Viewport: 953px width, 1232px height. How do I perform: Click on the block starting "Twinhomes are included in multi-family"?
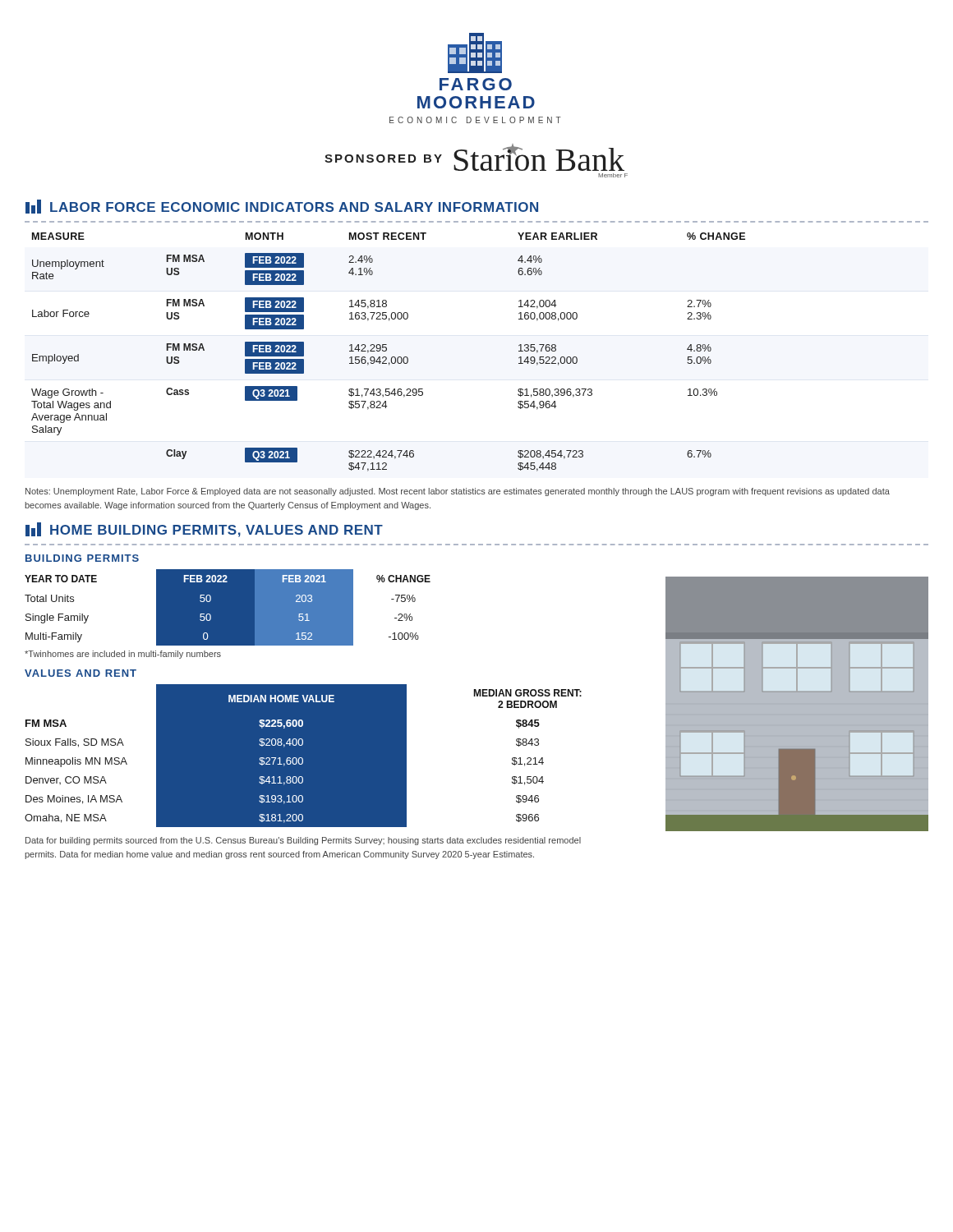(x=123, y=654)
